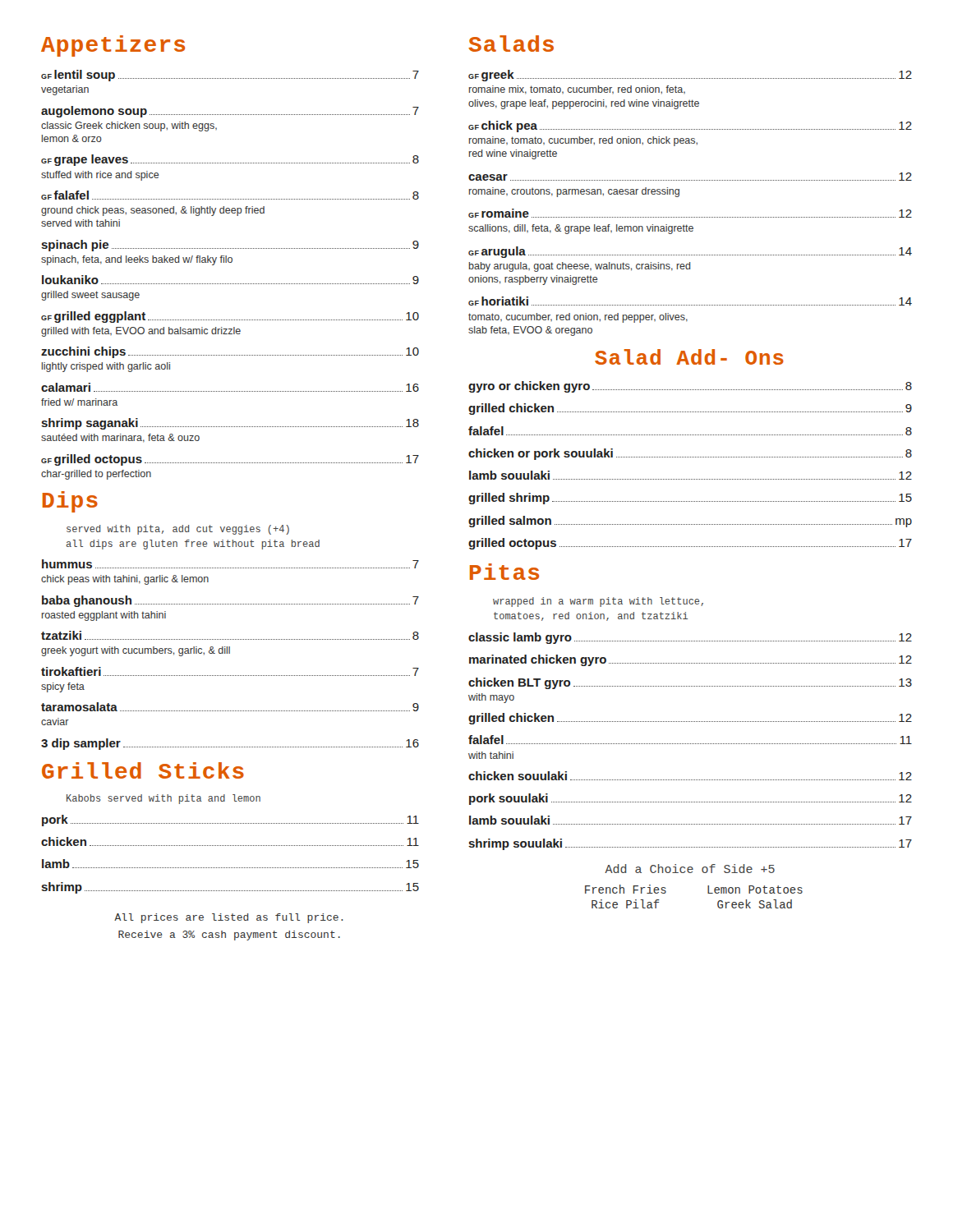This screenshot has width=953, height=1232.
Task: Select the element starting "spinach pie 9 spinach, feta, and"
Action: coord(230,251)
